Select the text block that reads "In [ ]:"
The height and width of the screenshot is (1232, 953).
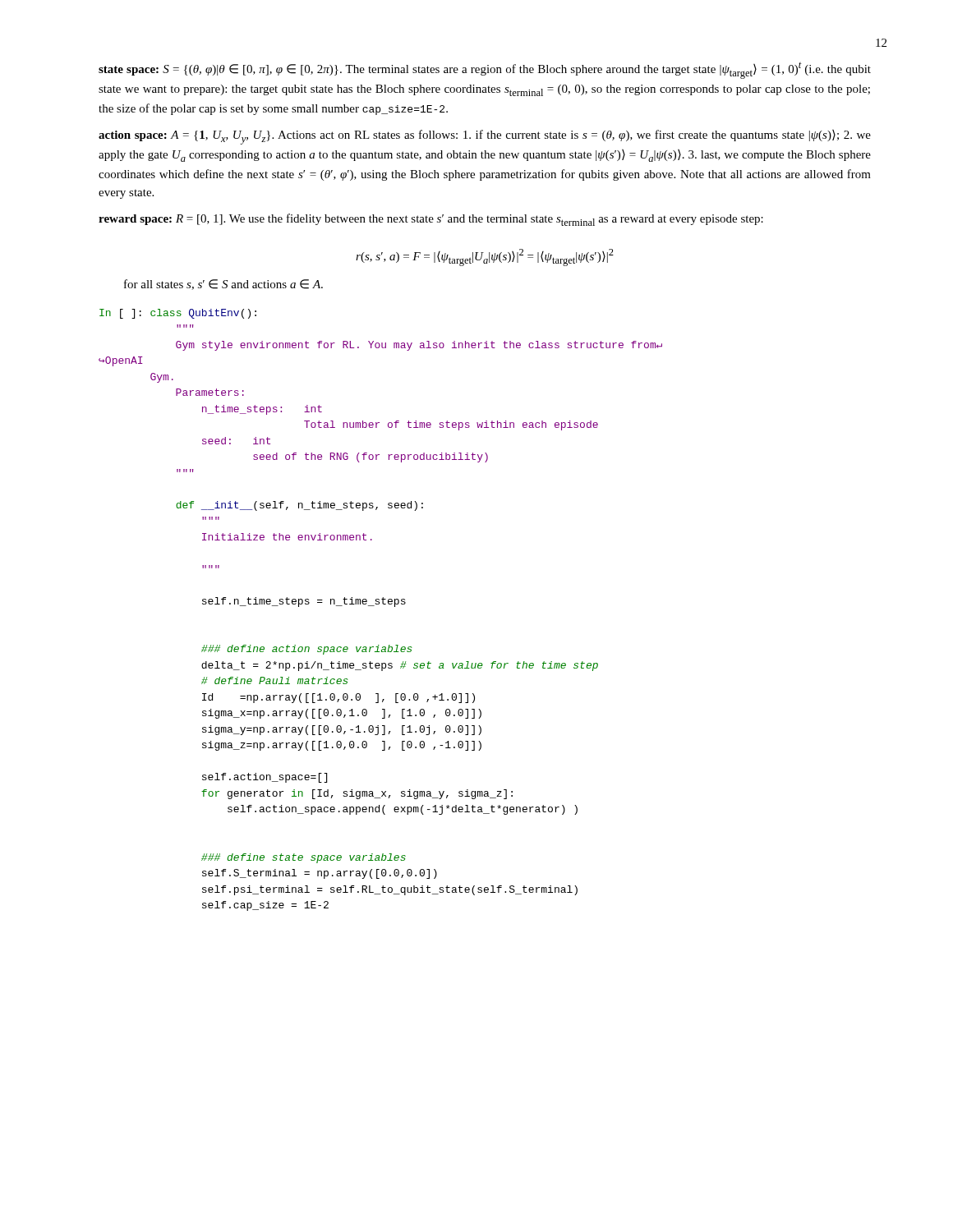381,609
